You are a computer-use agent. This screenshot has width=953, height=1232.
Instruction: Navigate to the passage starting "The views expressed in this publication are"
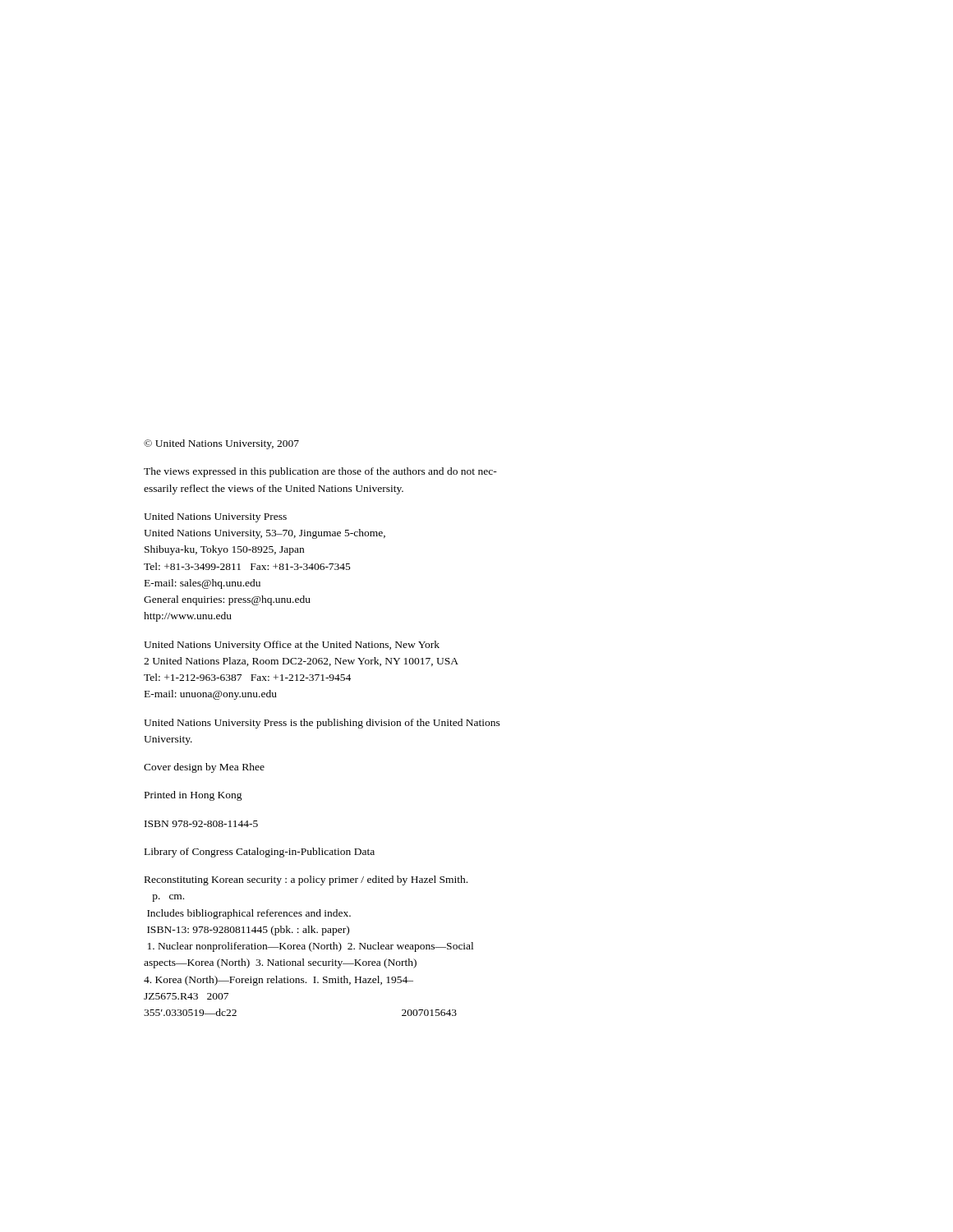coord(374,480)
